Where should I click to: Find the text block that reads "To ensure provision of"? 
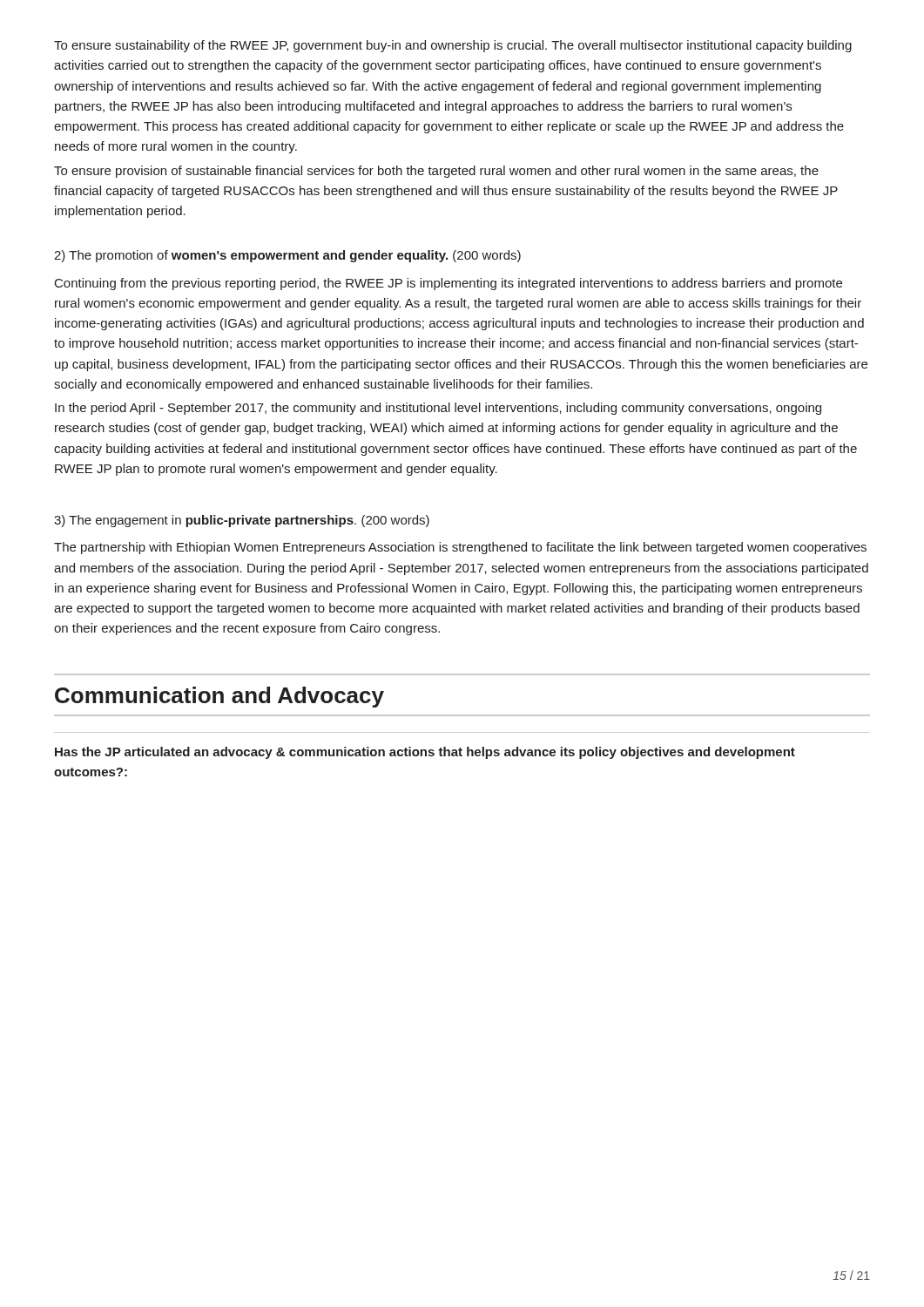pyautogui.click(x=446, y=190)
